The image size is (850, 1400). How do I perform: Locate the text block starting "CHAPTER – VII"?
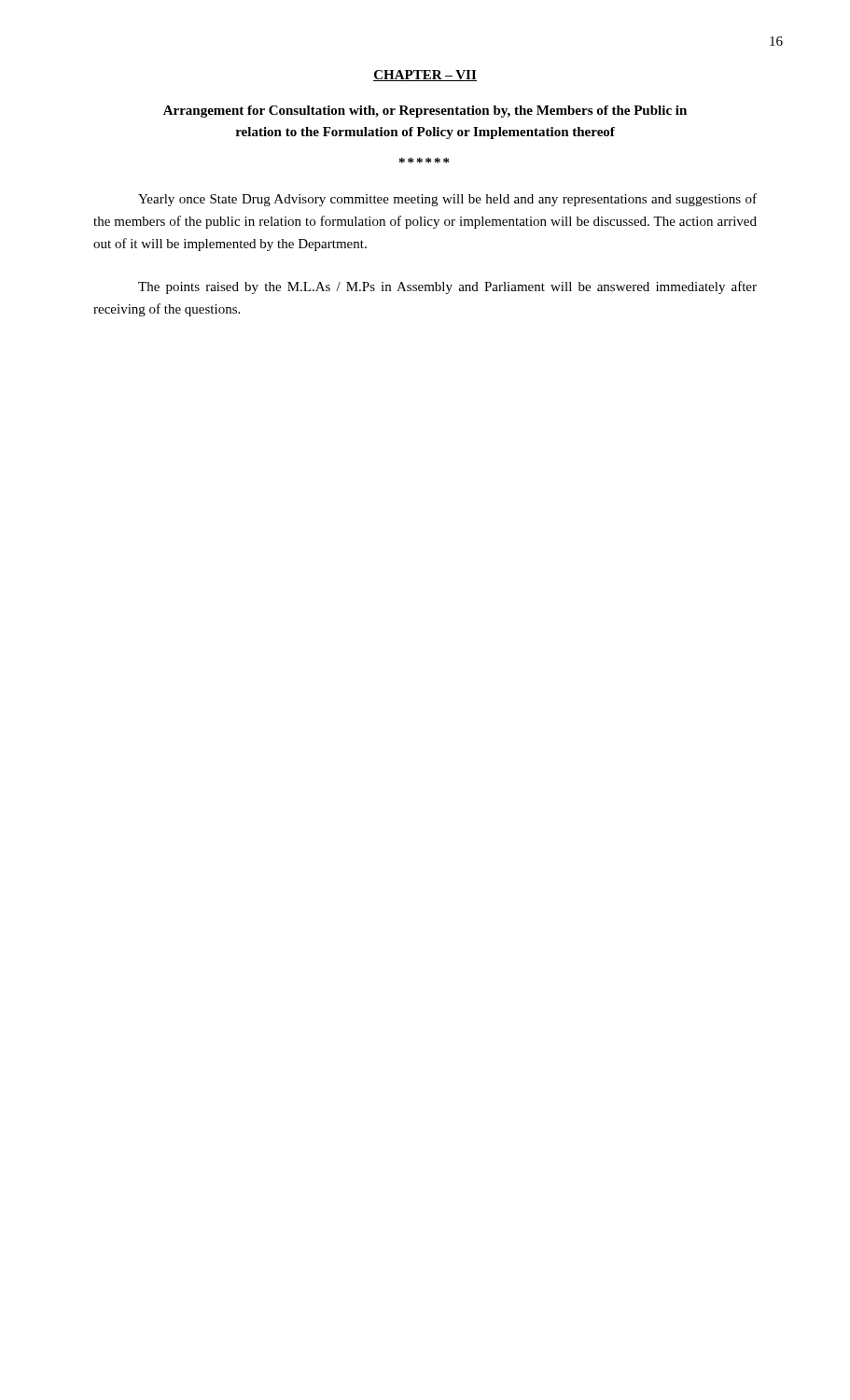[425, 75]
